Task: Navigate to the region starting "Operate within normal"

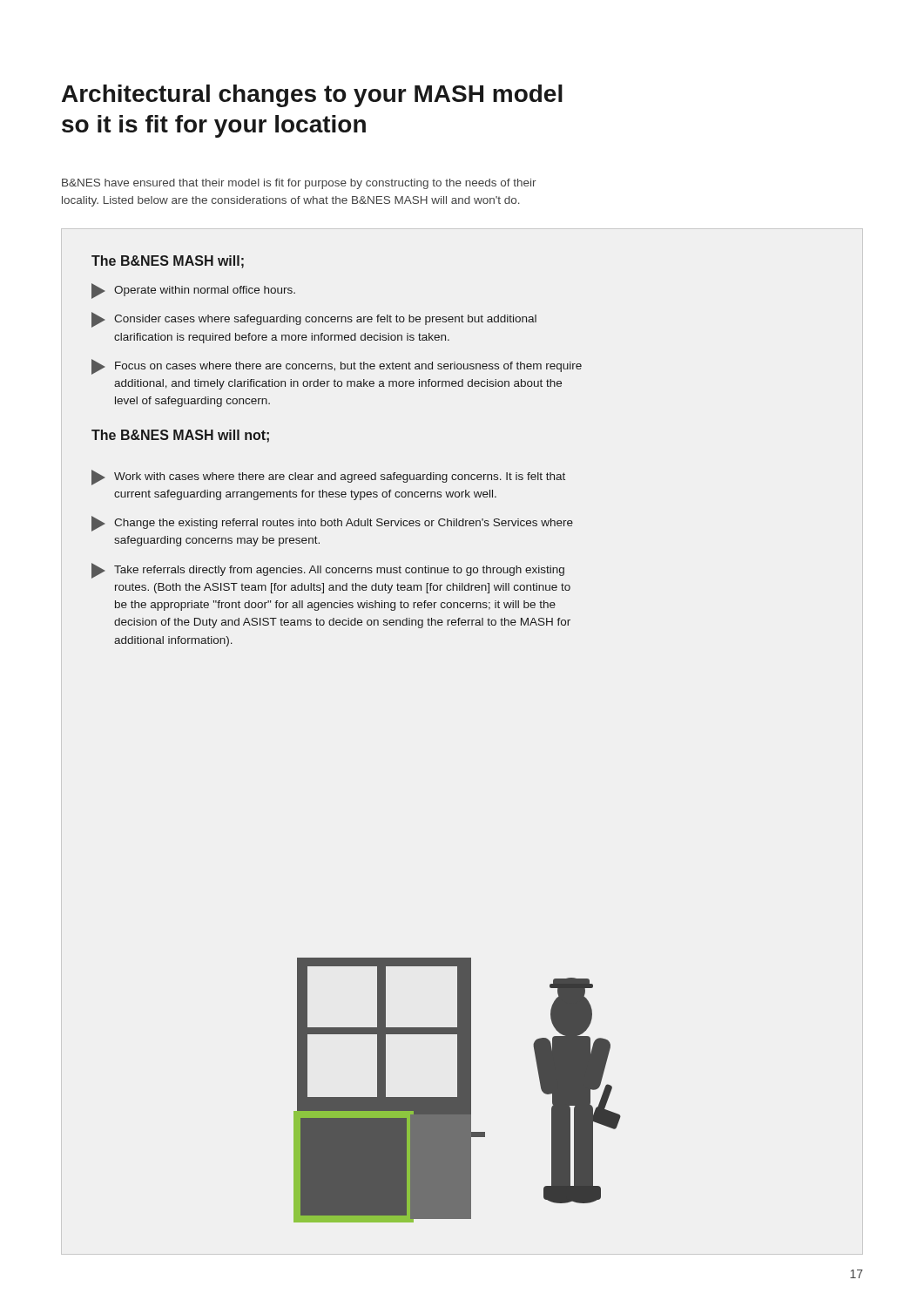Action: (x=194, y=290)
